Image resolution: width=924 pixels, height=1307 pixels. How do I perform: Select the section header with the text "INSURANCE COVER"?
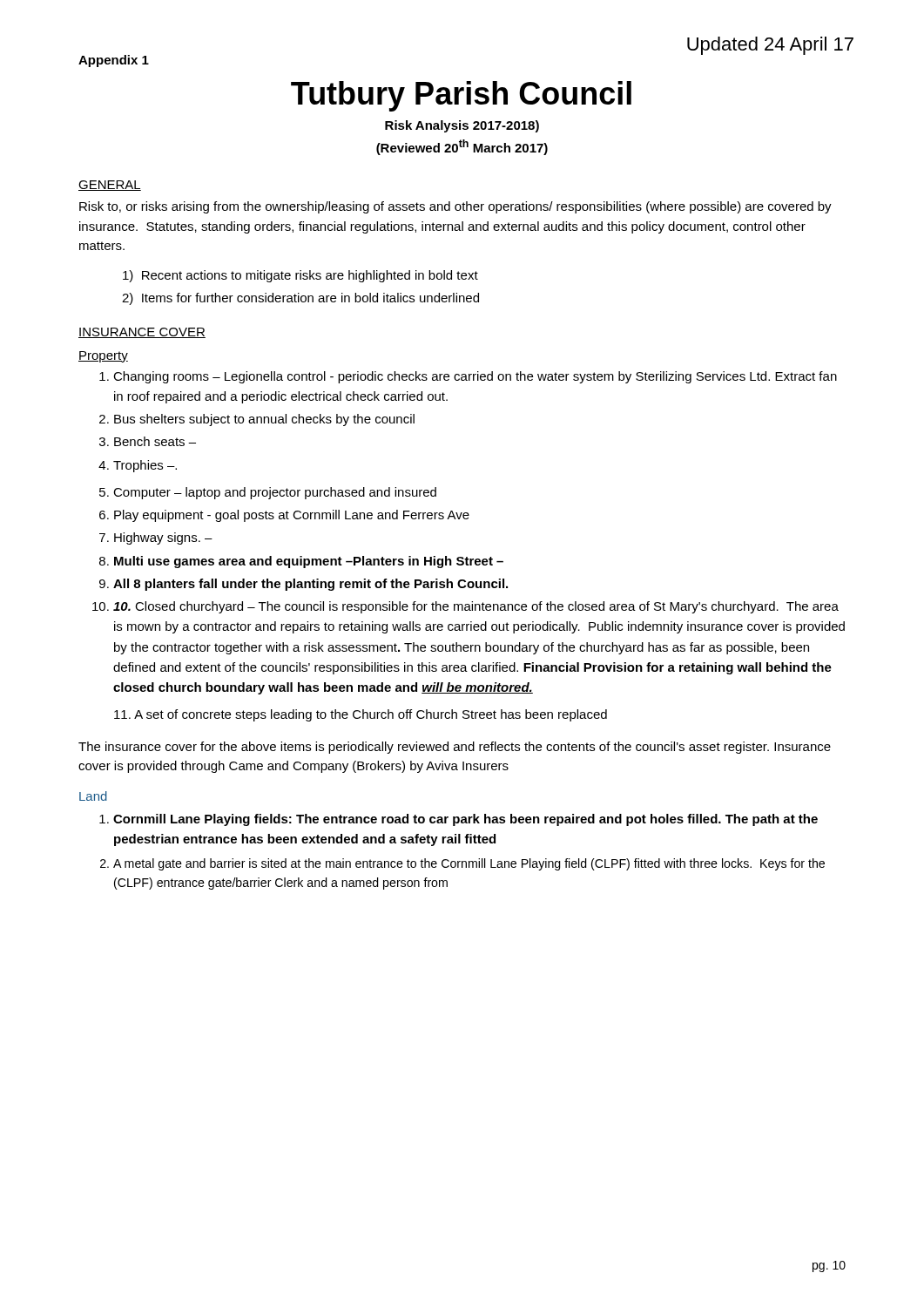(142, 331)
